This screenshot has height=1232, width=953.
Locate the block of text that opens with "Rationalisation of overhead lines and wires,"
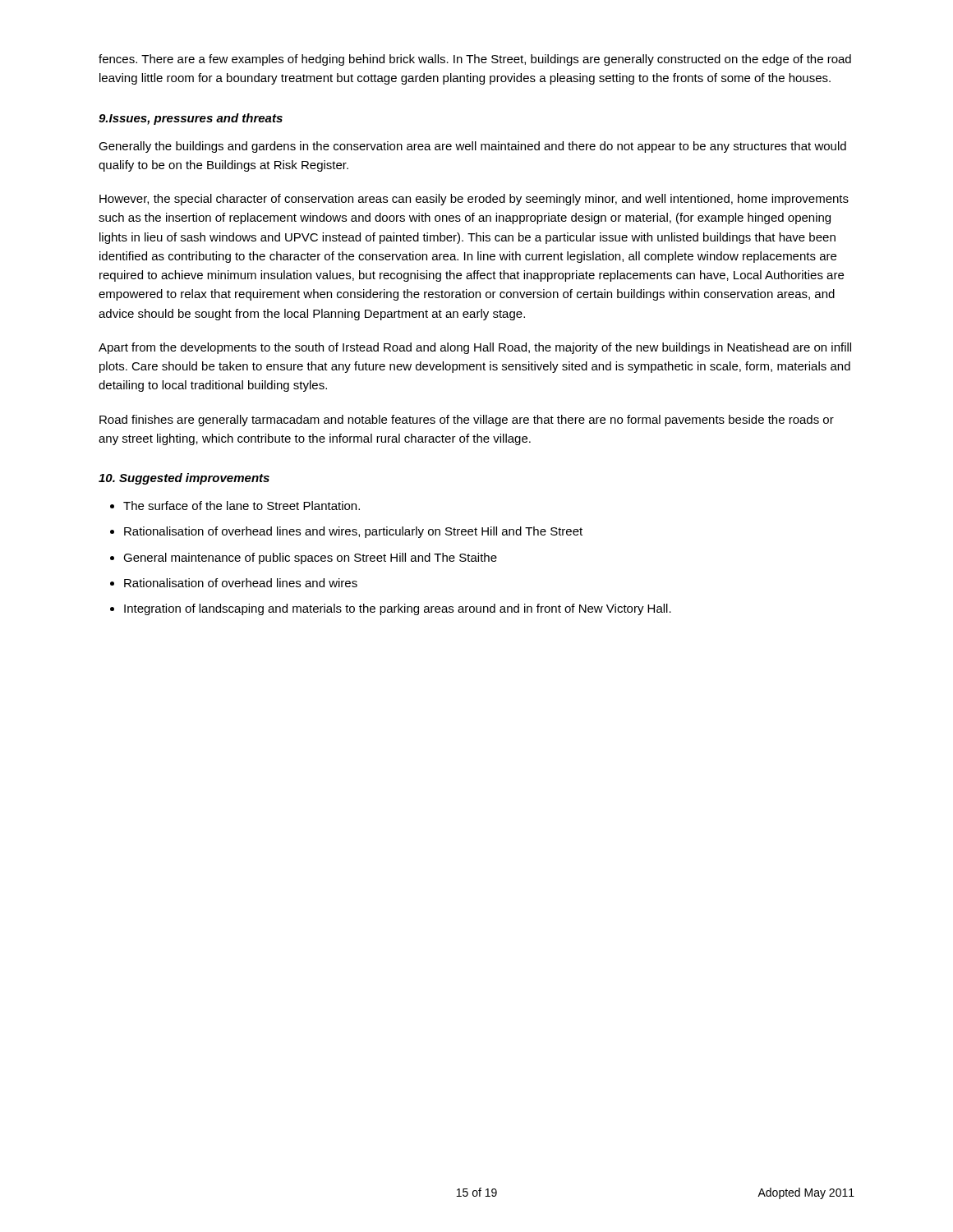[353, 531]
